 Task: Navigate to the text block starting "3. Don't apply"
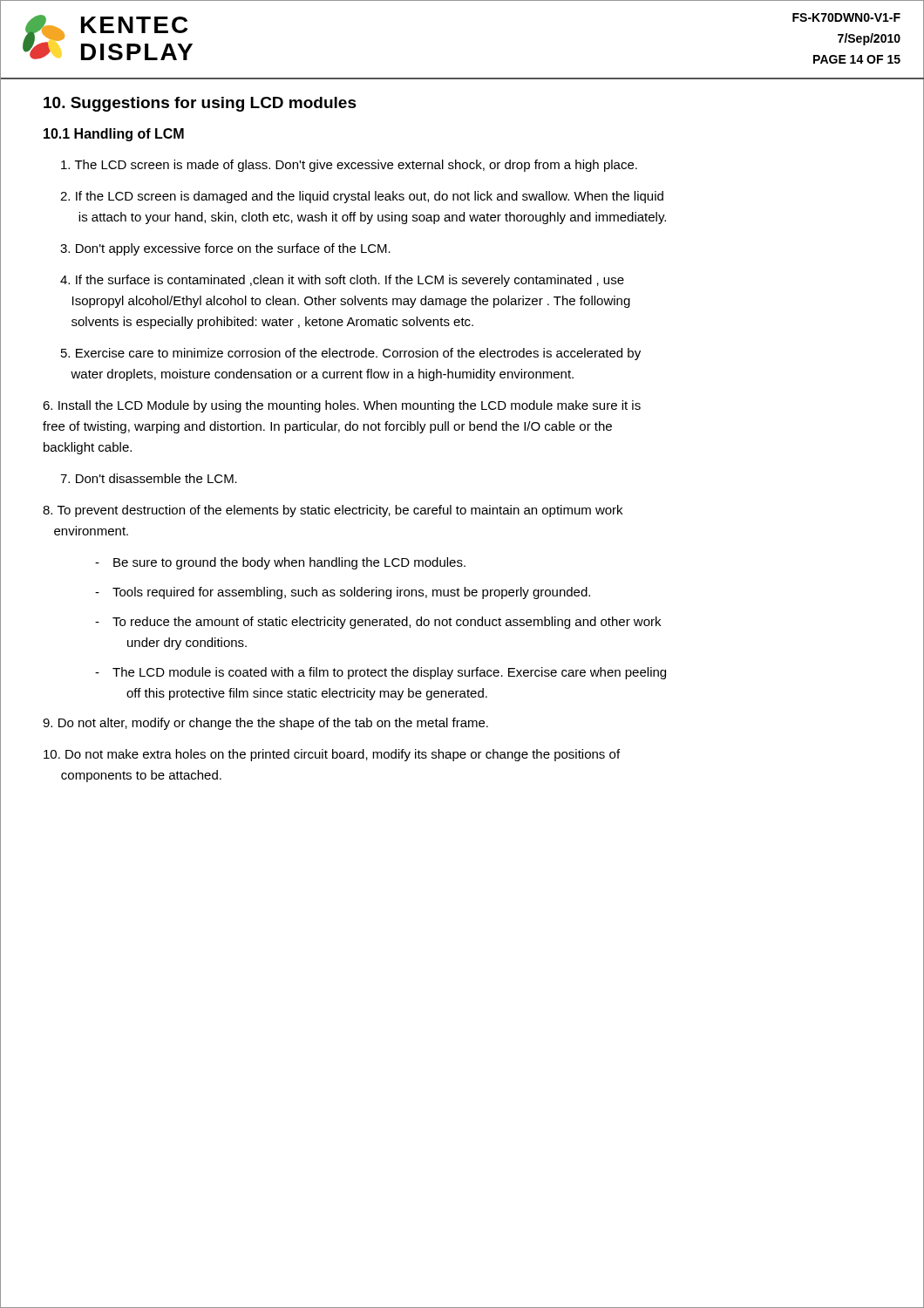tap(226, 248)
